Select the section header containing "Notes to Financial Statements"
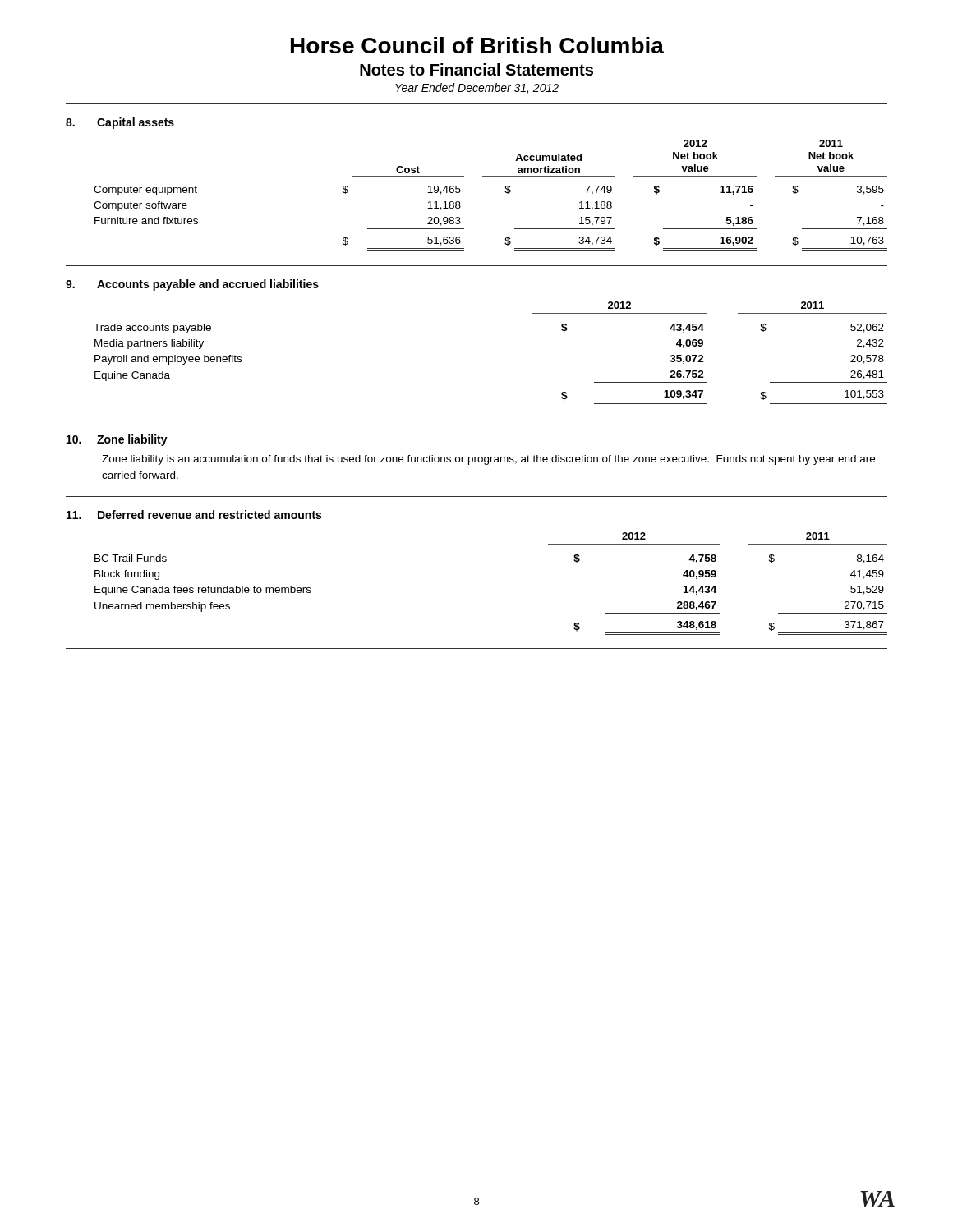953x1232 pixels. click(476, 70)
